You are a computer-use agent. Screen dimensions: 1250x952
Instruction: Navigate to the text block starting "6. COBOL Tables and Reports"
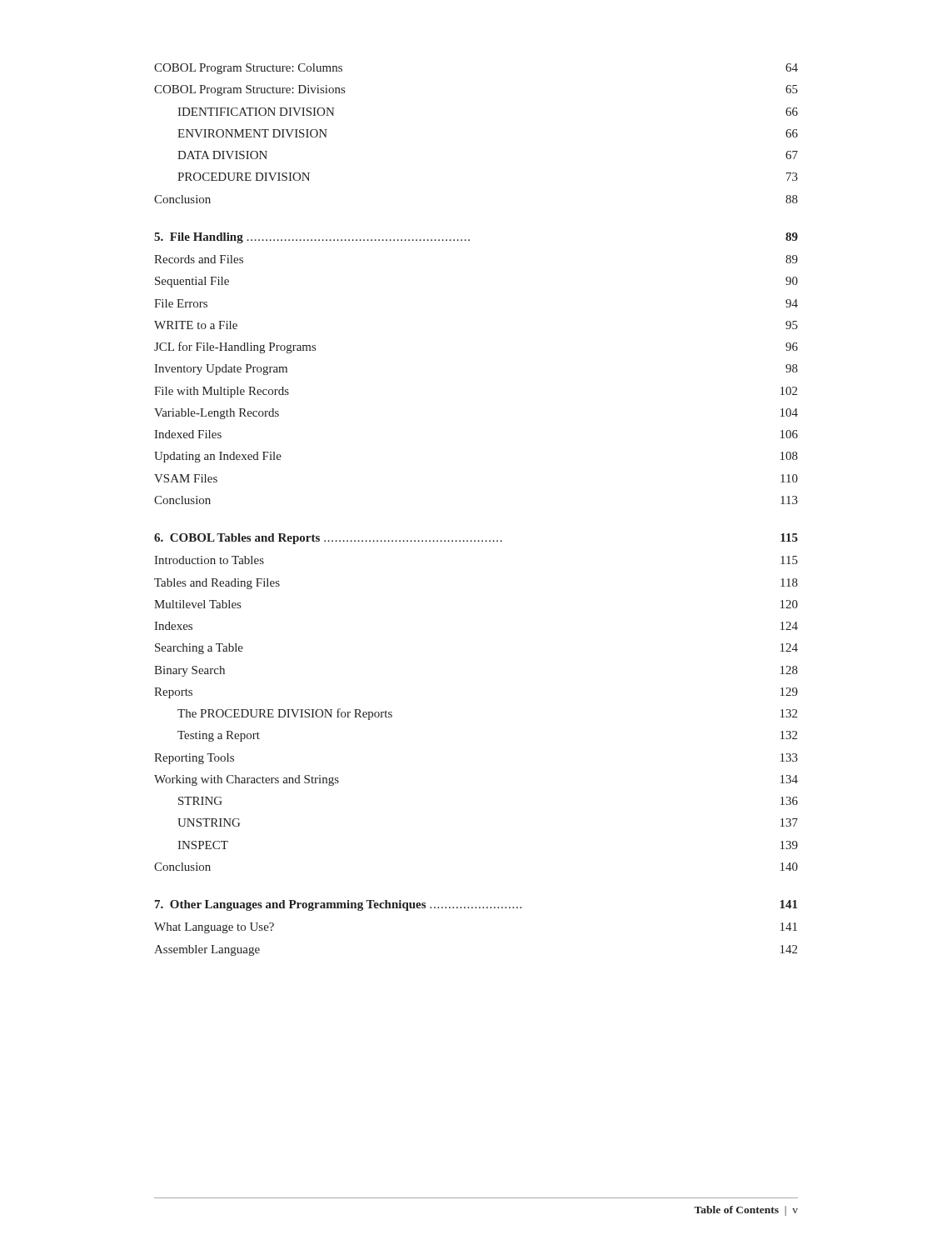476,538
